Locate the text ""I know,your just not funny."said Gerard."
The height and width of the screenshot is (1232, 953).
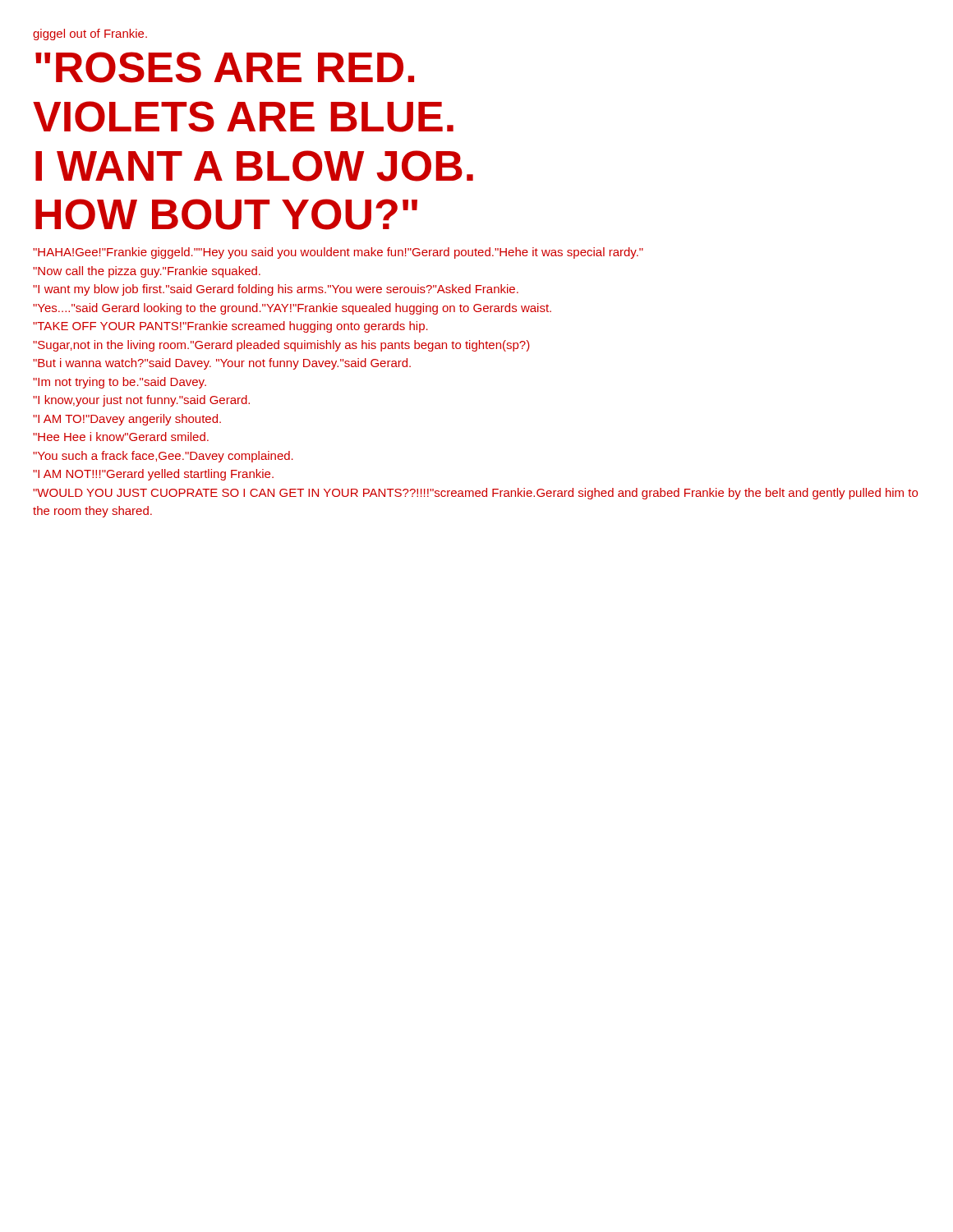(141, 401)
